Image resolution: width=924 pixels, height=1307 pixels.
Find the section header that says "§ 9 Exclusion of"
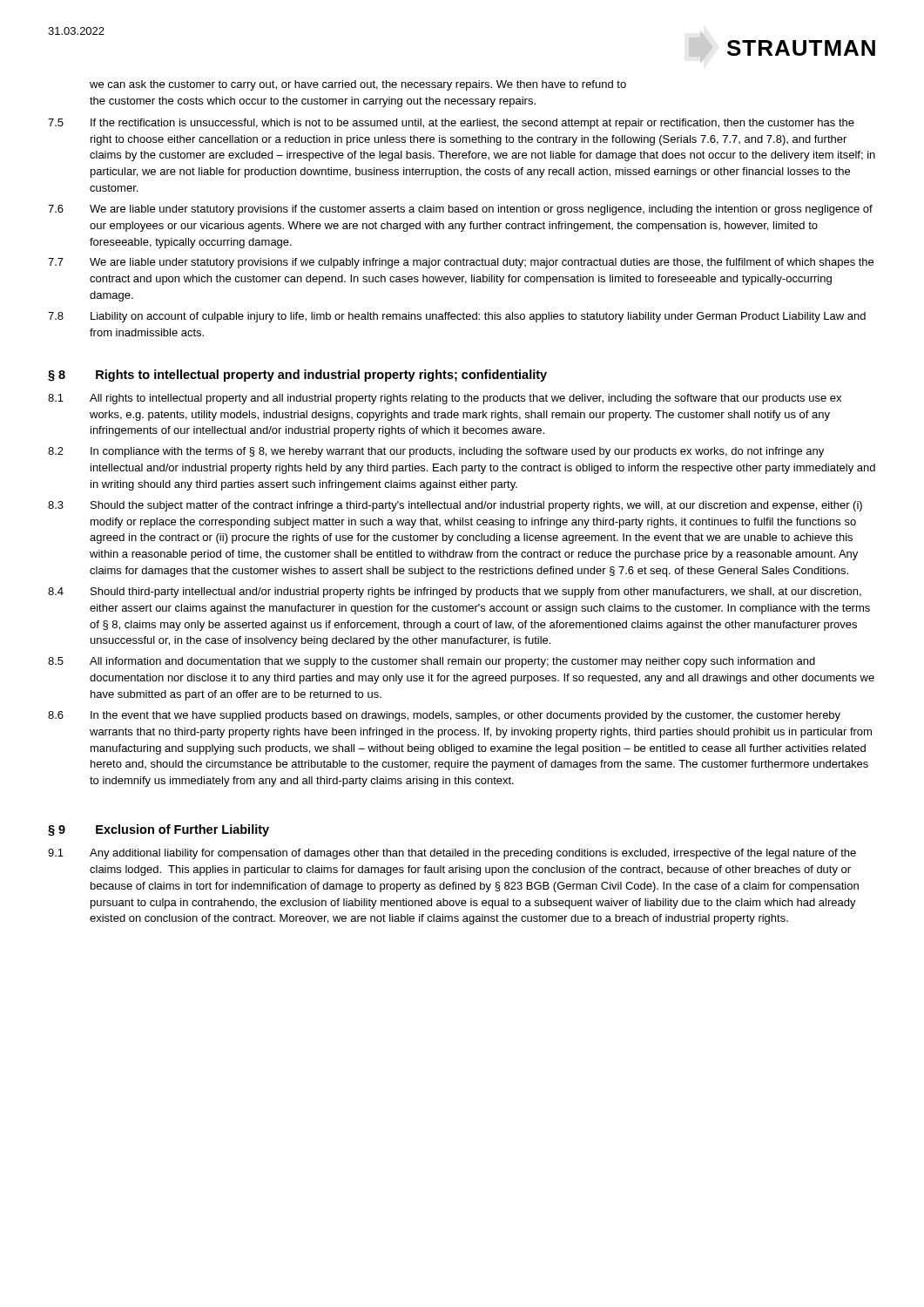tap(159, 830)
